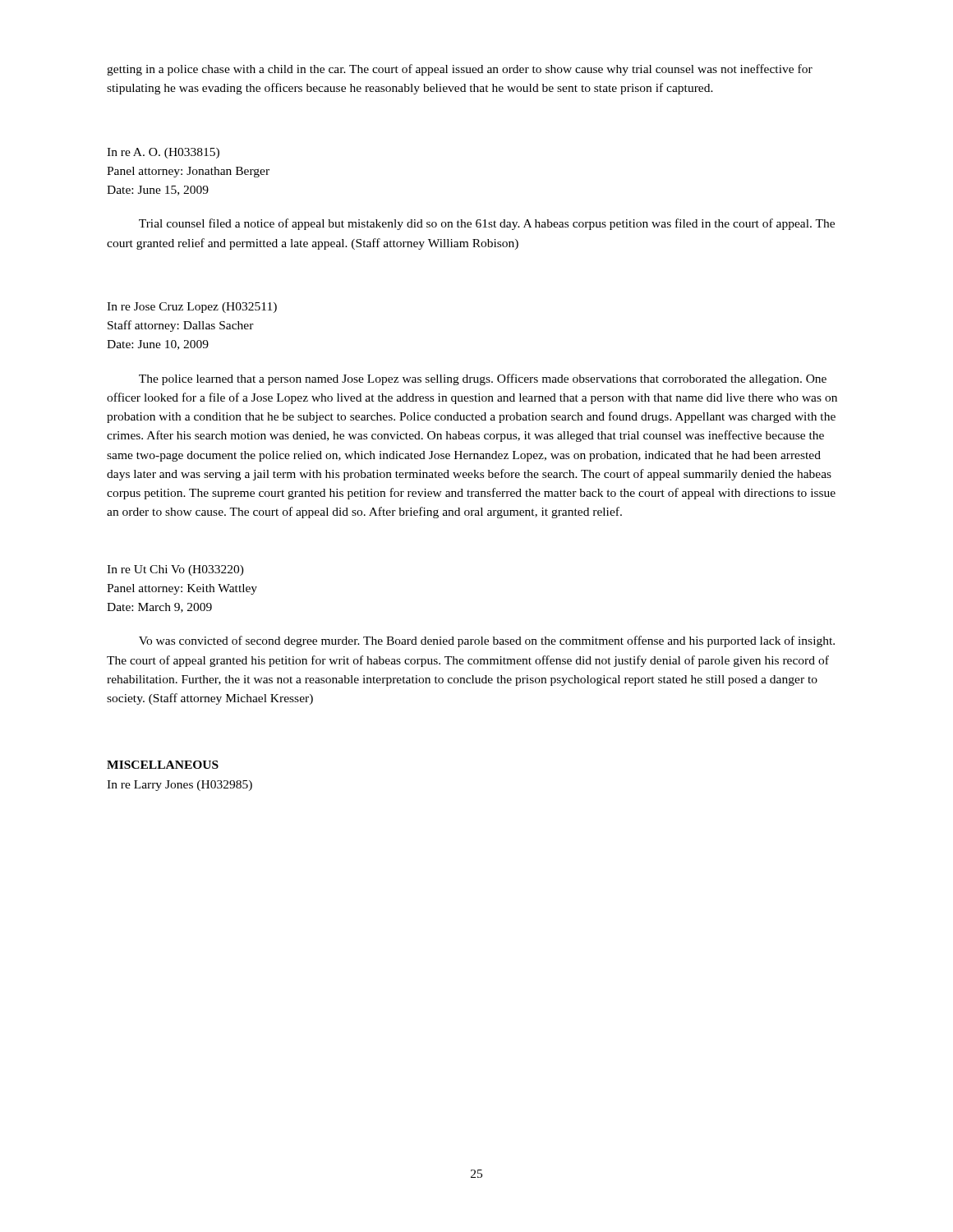Point to the block beginning "getting in a police chase with"

(476, 78)
